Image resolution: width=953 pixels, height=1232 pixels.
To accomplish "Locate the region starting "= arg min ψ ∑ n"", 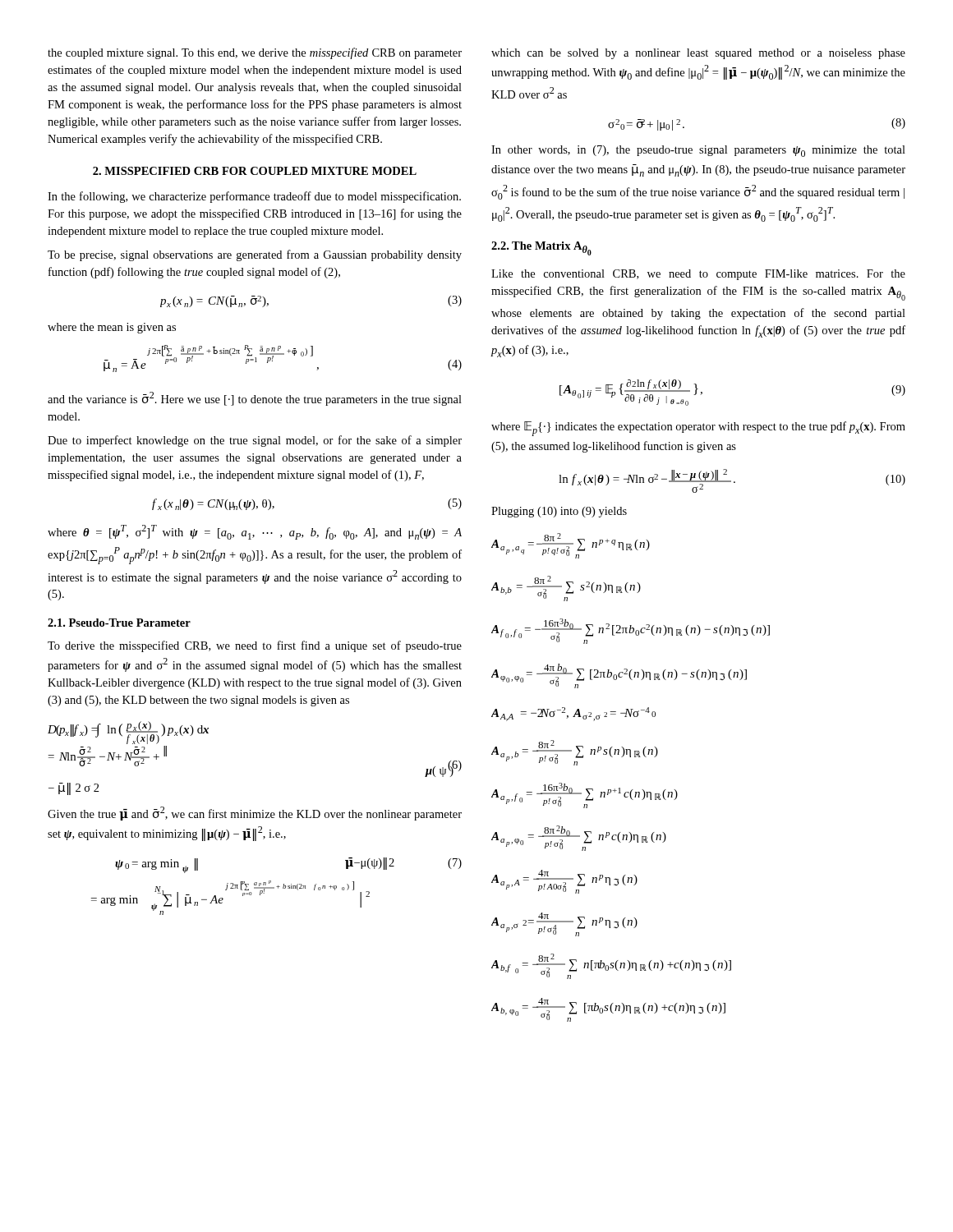I will (x=255, y=904).
